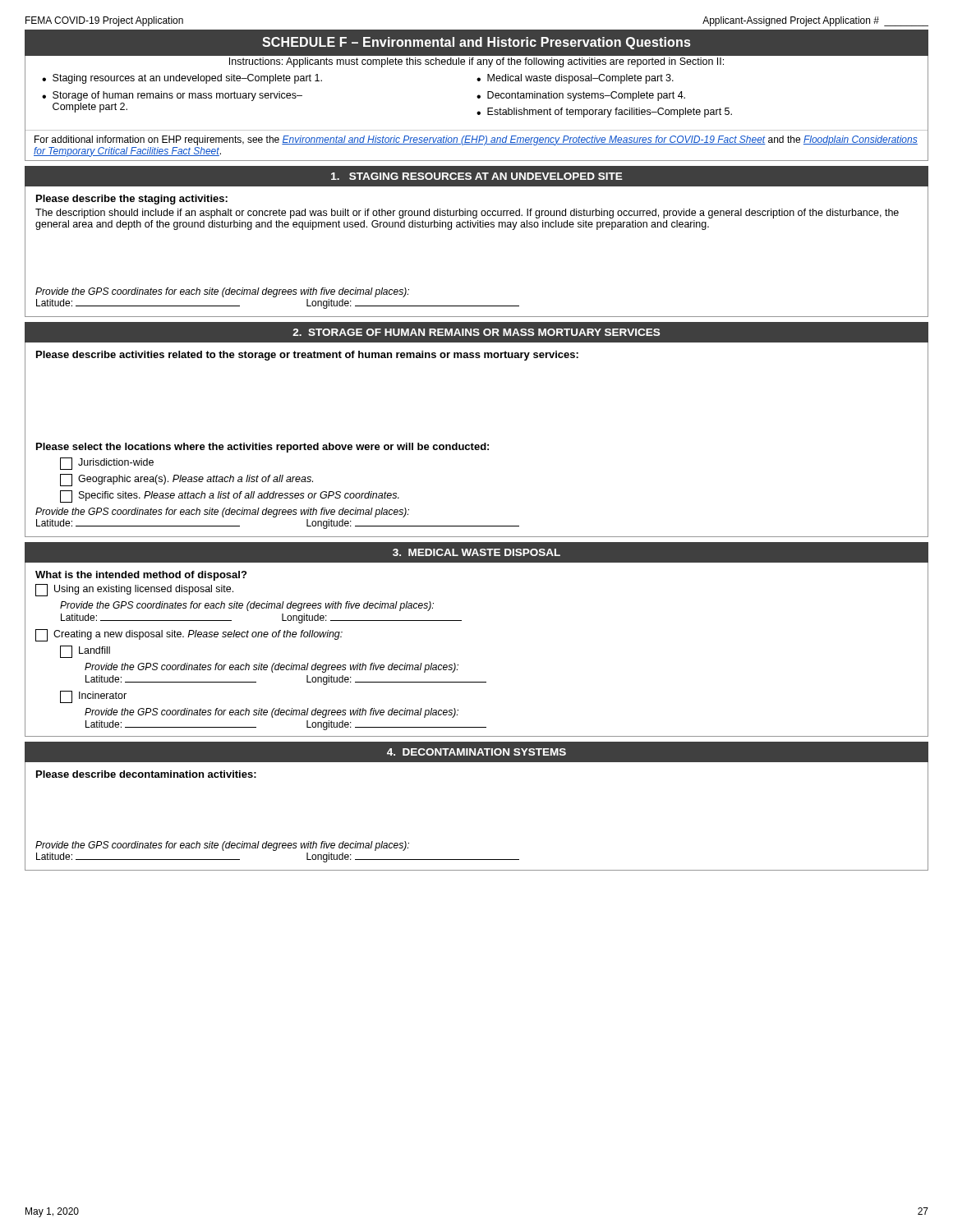Select the list item that reads "• Establishment of temporary facilities–Complete part 5."
Screen dimensions: 1232x953
[605, 113]
